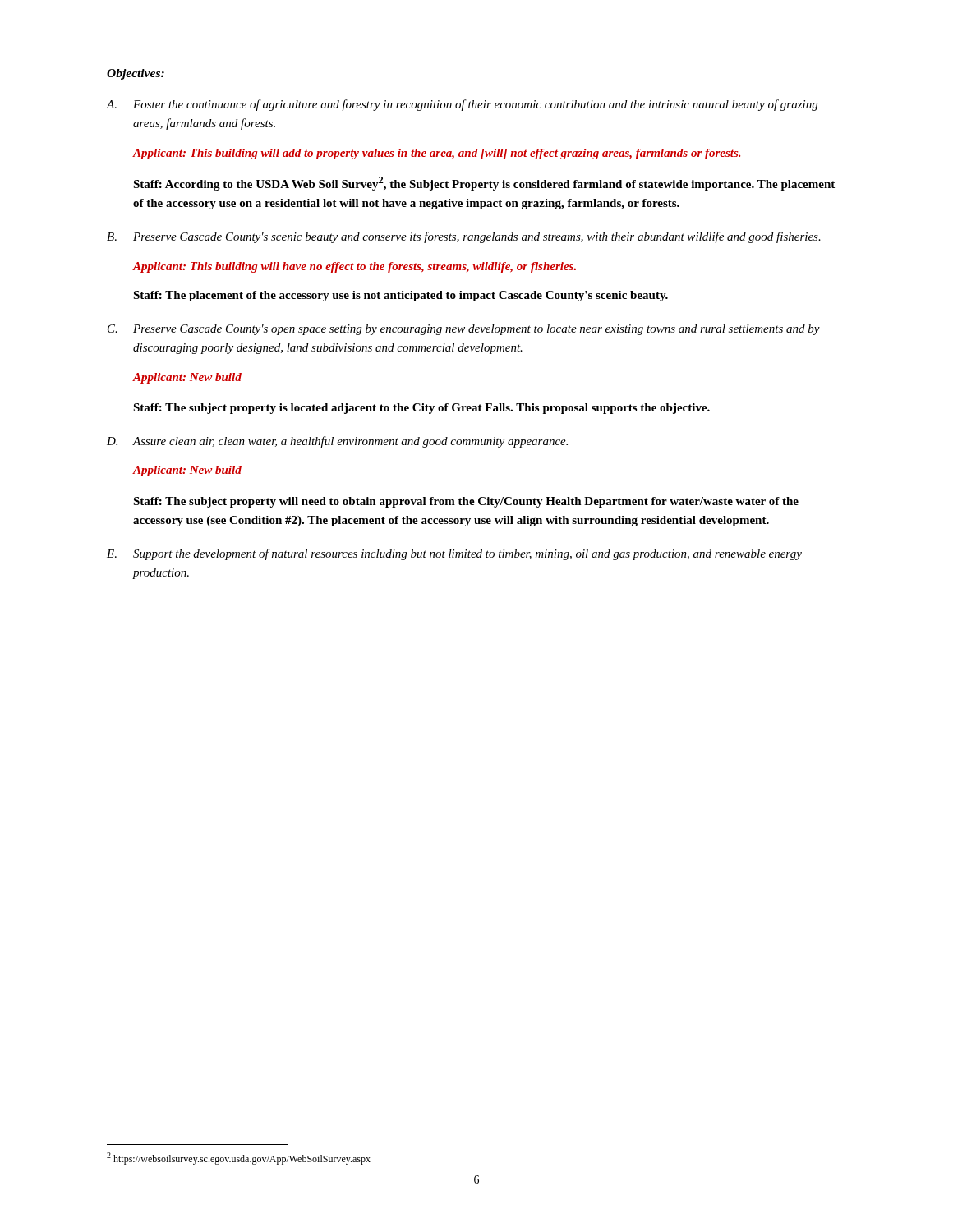Viewport: 953px width, 1232px height.
Task: Find the block starting "Staff: According to the USDA Web"
Action: coord(484,192)
